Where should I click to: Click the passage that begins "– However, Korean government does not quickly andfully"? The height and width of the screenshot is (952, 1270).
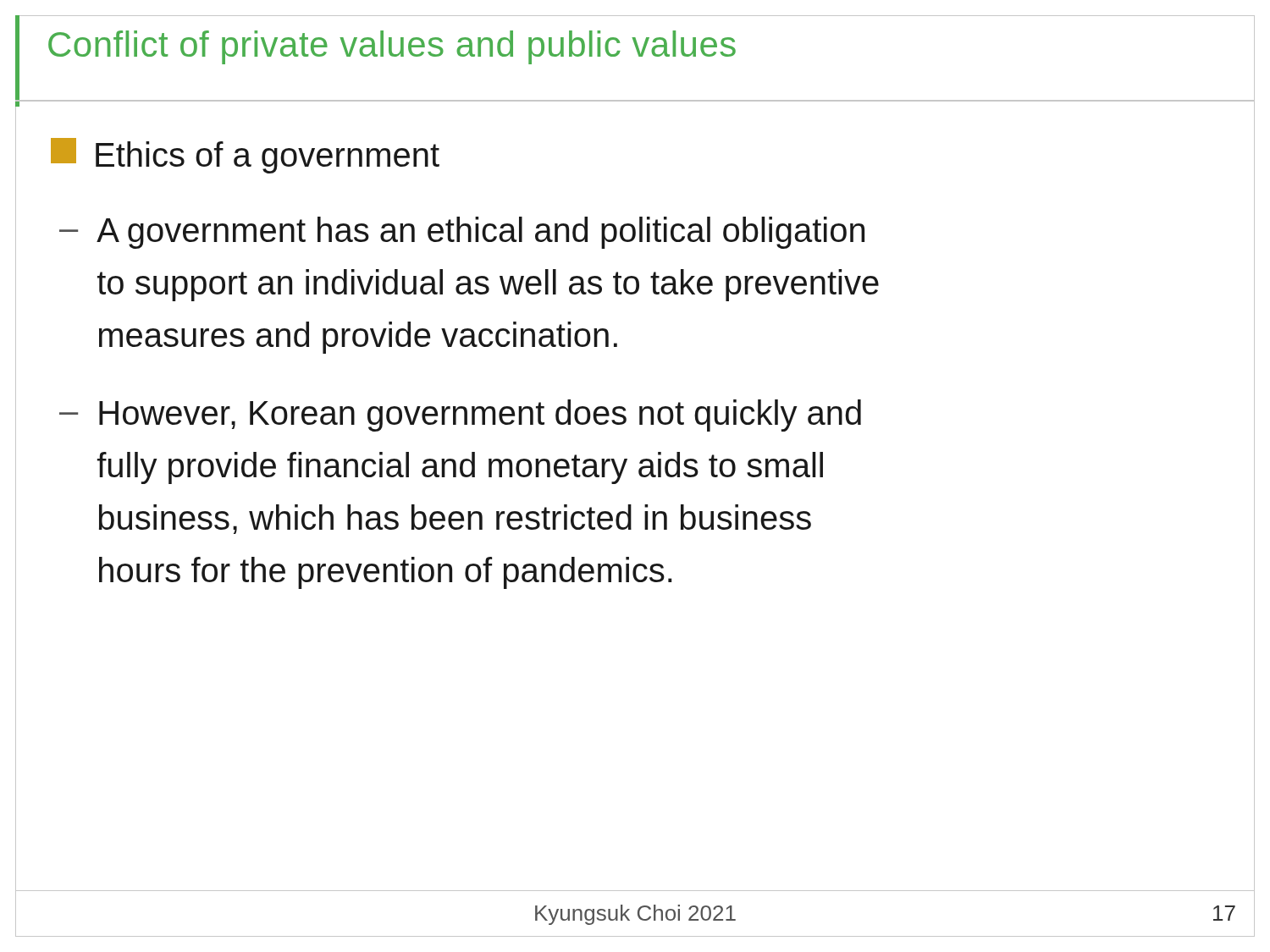pos(461,492)
